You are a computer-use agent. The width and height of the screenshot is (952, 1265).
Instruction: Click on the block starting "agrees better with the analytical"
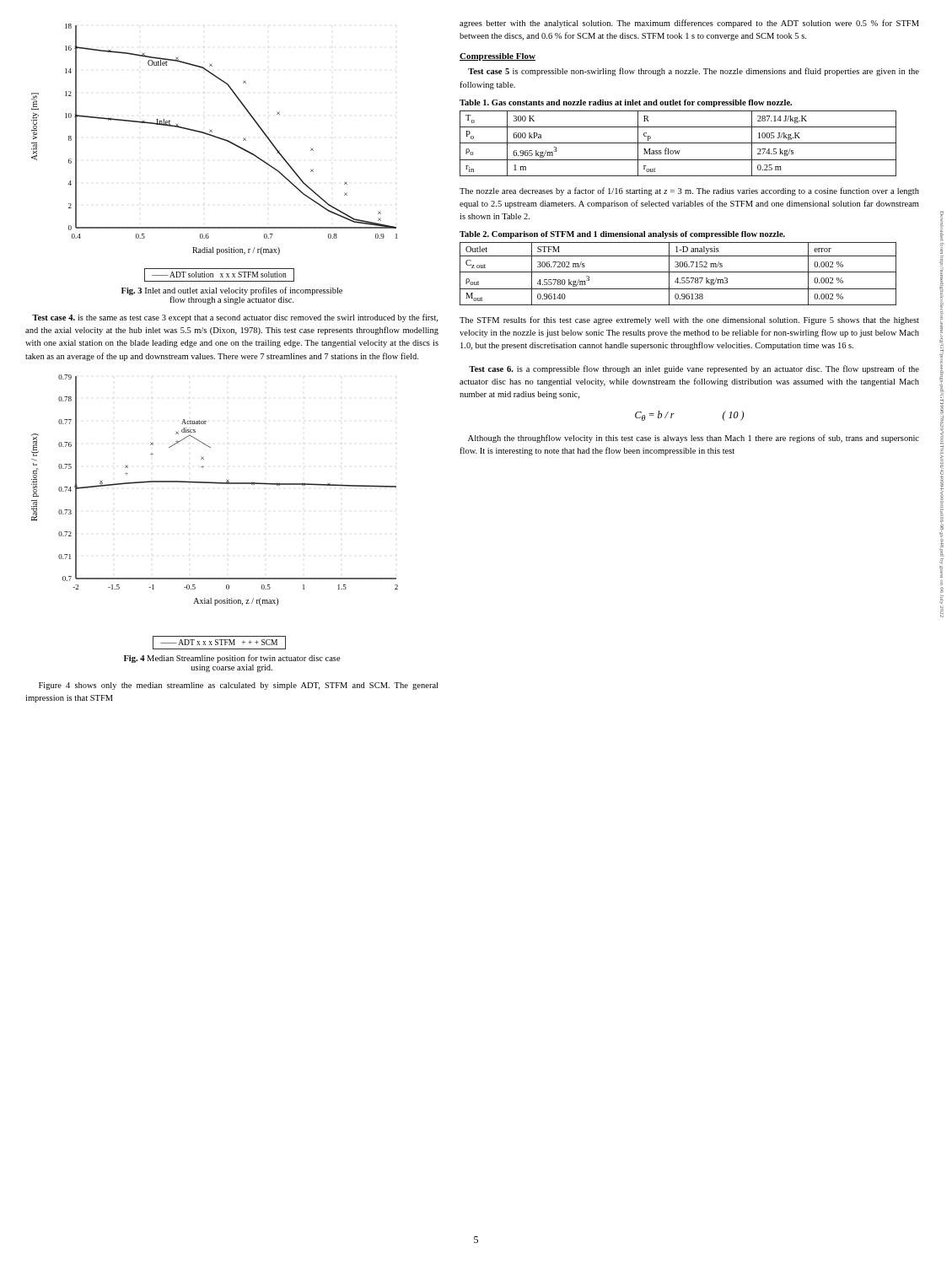click(x=689, y=30)
